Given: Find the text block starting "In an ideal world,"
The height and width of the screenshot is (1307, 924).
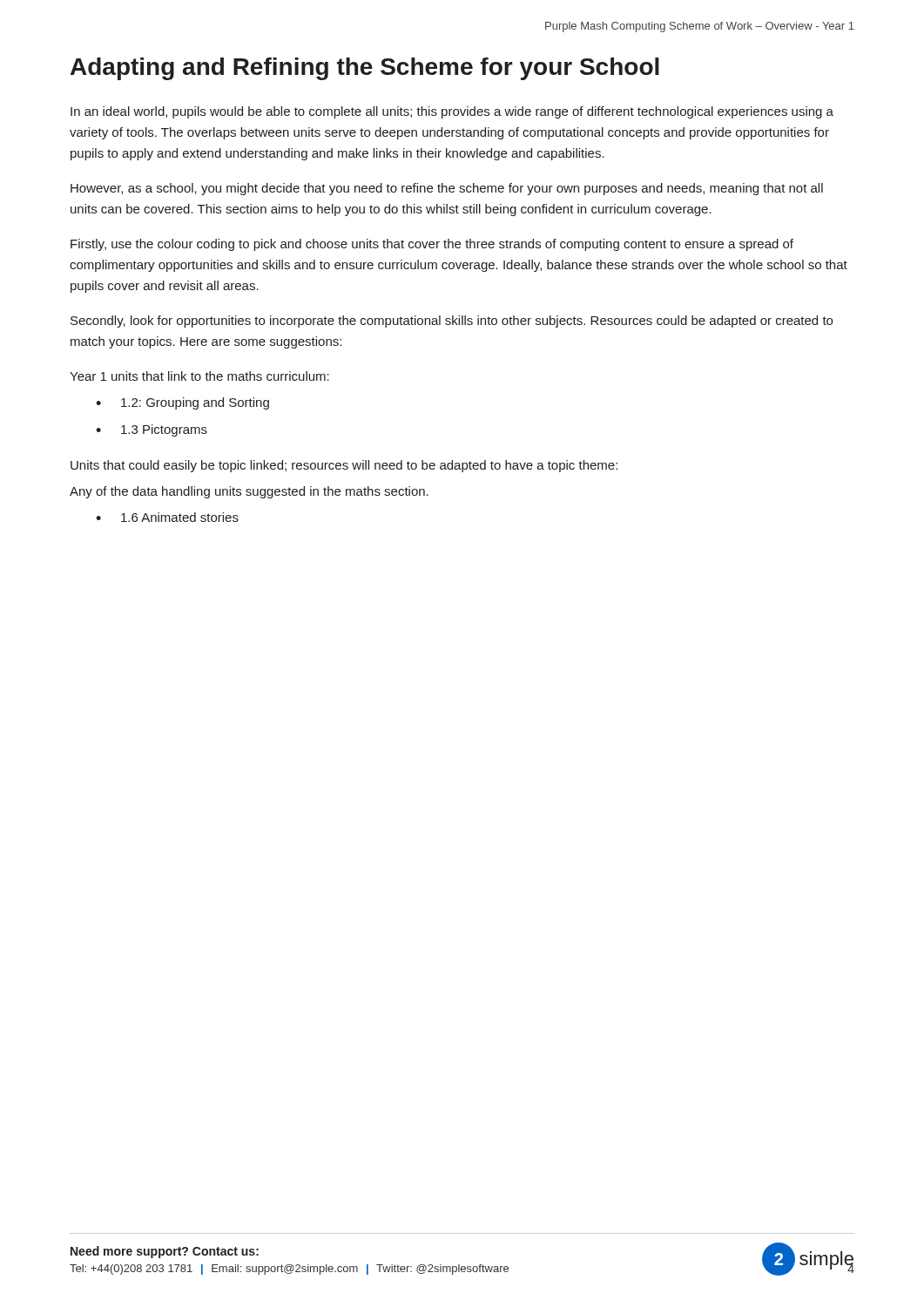Looking at the screenshot, I should coord(452,132).
